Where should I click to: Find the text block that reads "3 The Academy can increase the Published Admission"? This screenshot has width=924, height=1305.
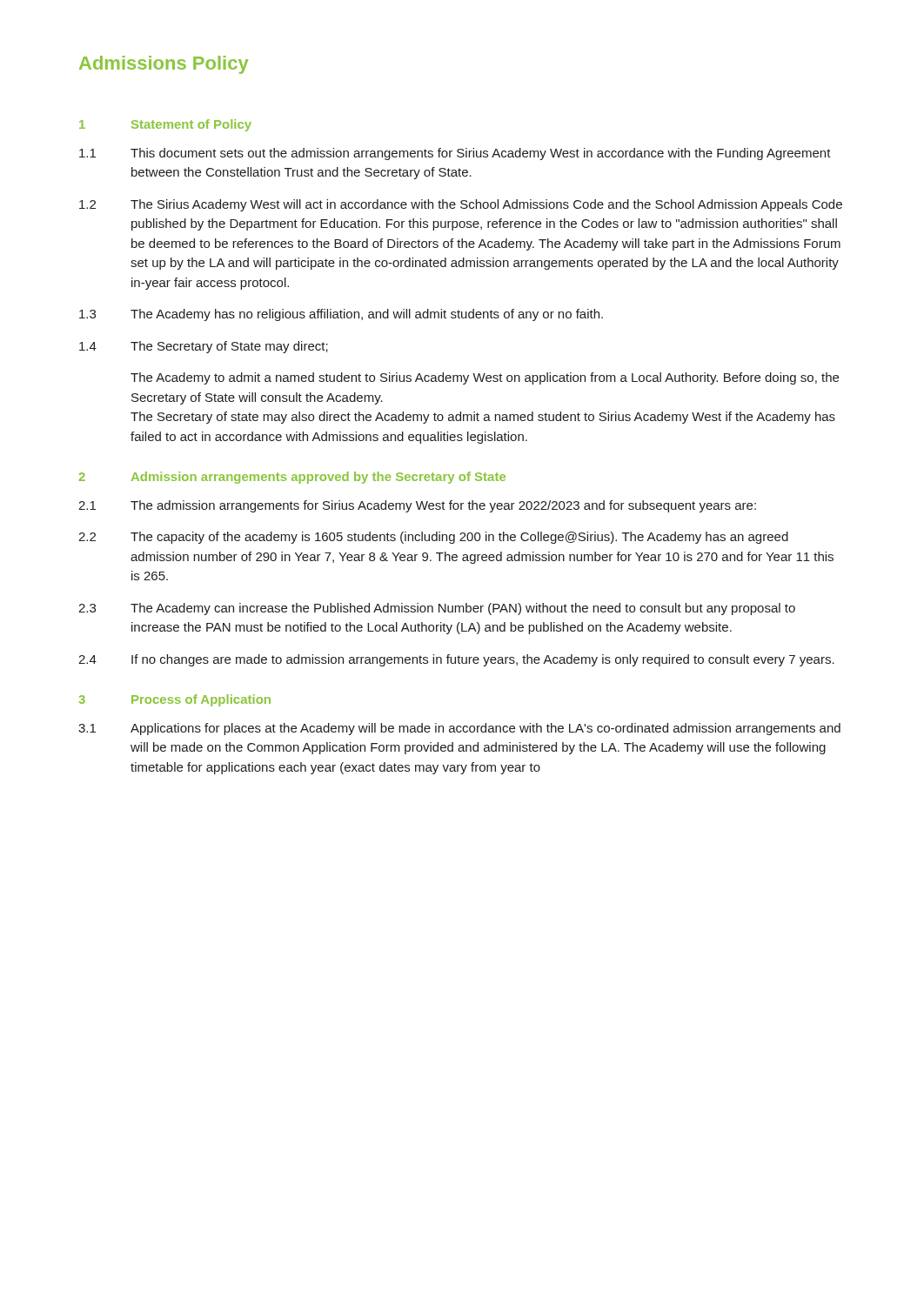click(x=462, y=618)
